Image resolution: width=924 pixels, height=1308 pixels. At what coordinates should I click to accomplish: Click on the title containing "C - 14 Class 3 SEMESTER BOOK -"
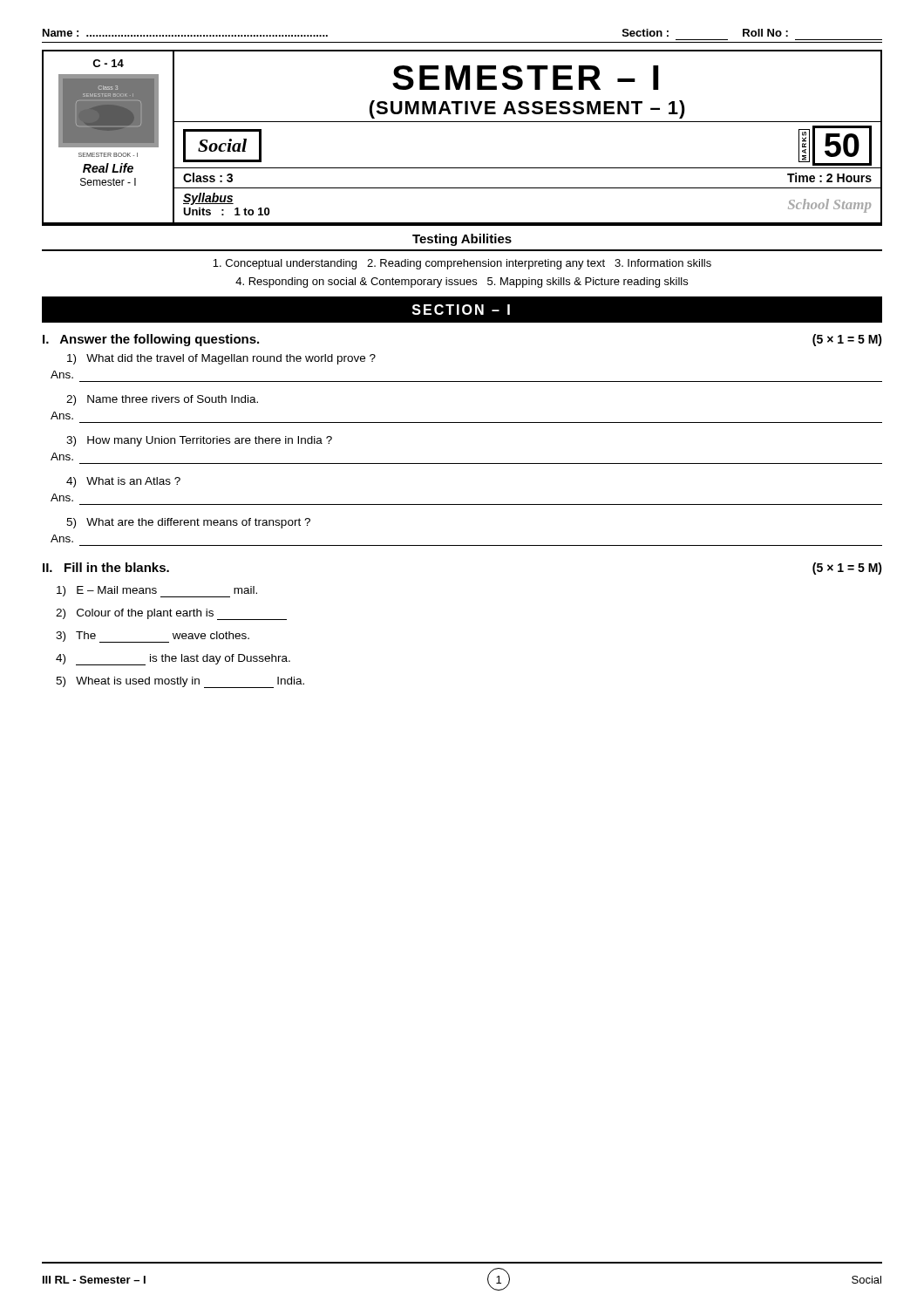pos(462,137)
